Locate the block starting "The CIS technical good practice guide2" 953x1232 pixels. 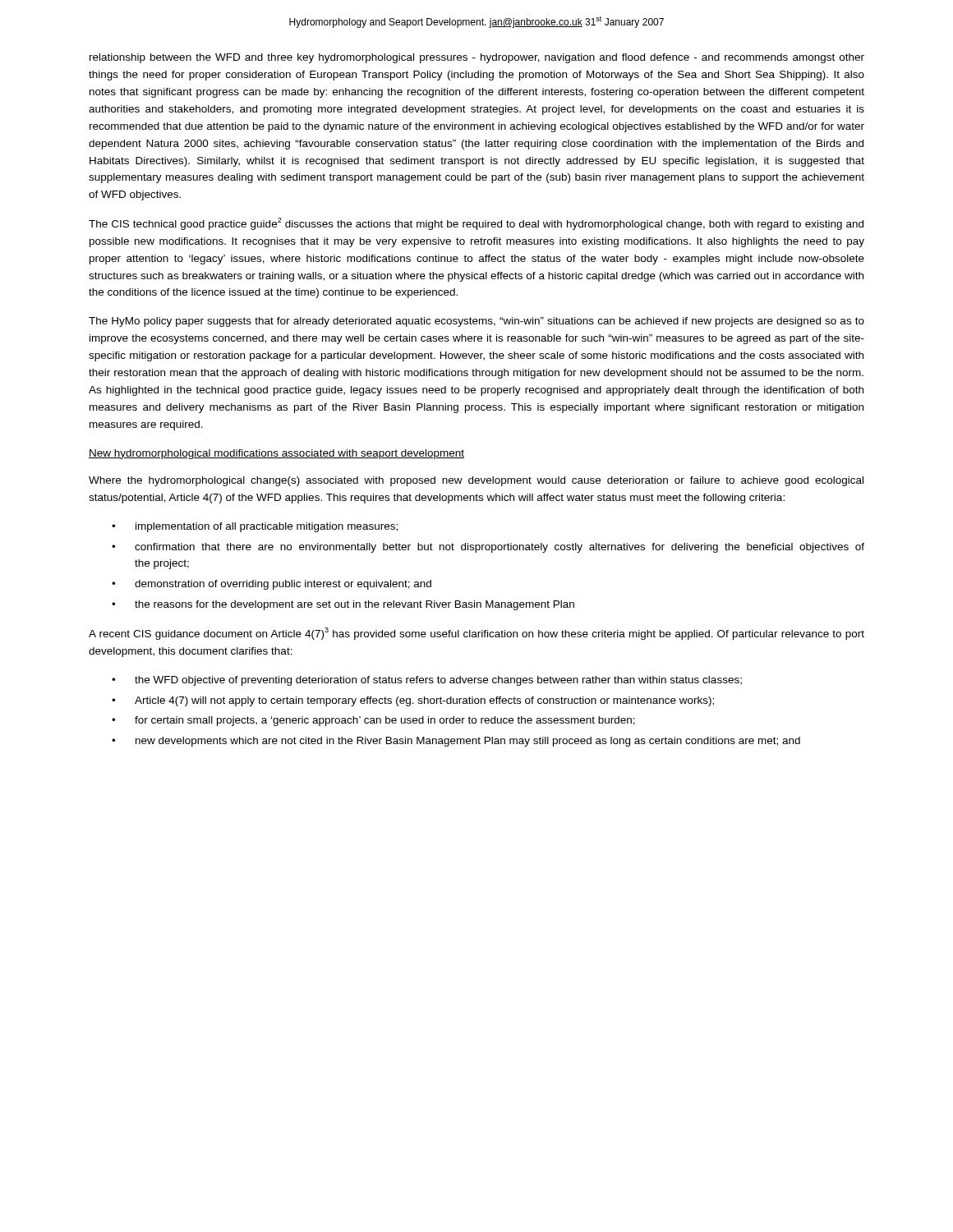[x=476, y=257]
